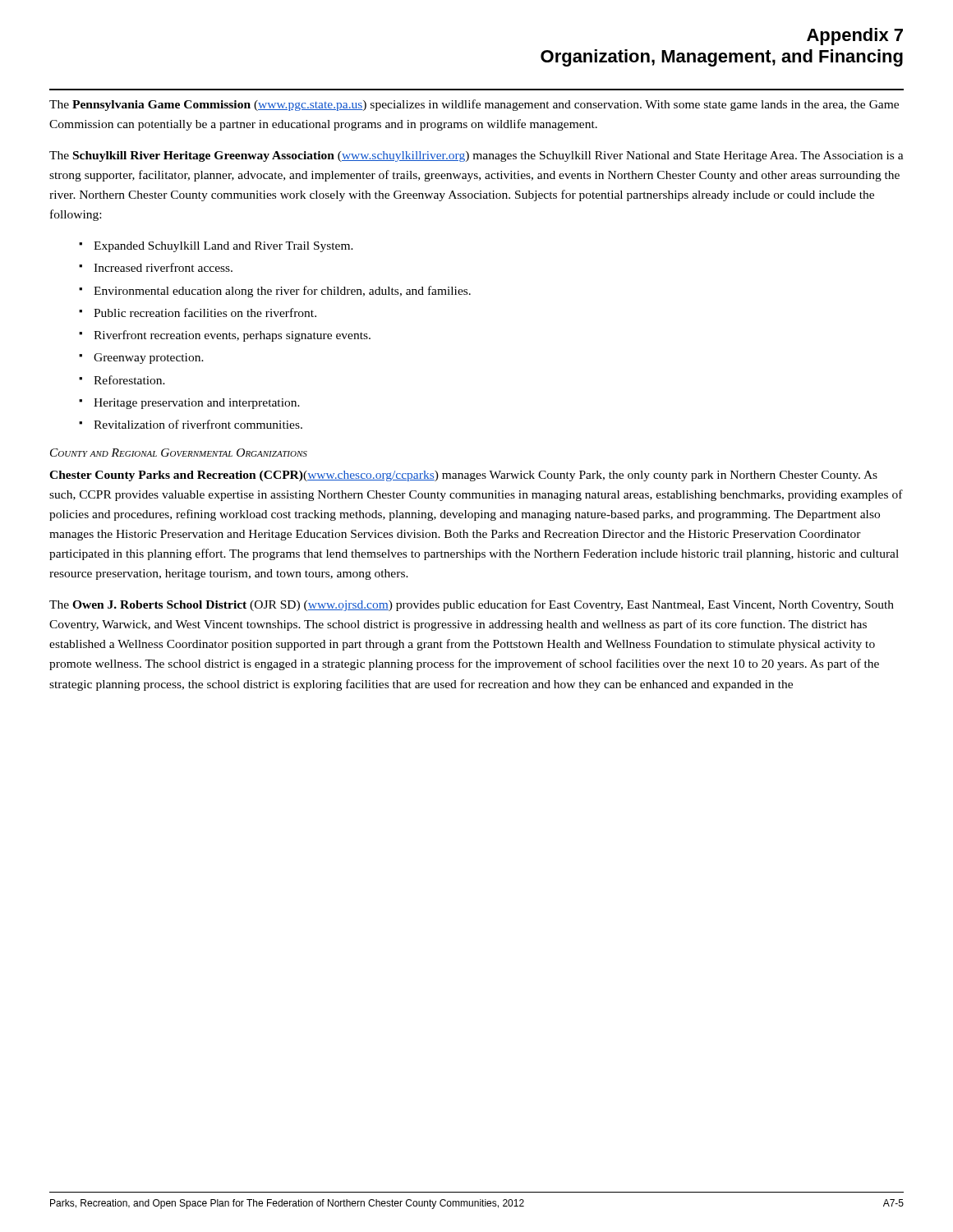Locate the list item containing "Revitalization of riverfront communities."
The height and width of the screenshot is (1232, 953).
click(x=198, y=424)
